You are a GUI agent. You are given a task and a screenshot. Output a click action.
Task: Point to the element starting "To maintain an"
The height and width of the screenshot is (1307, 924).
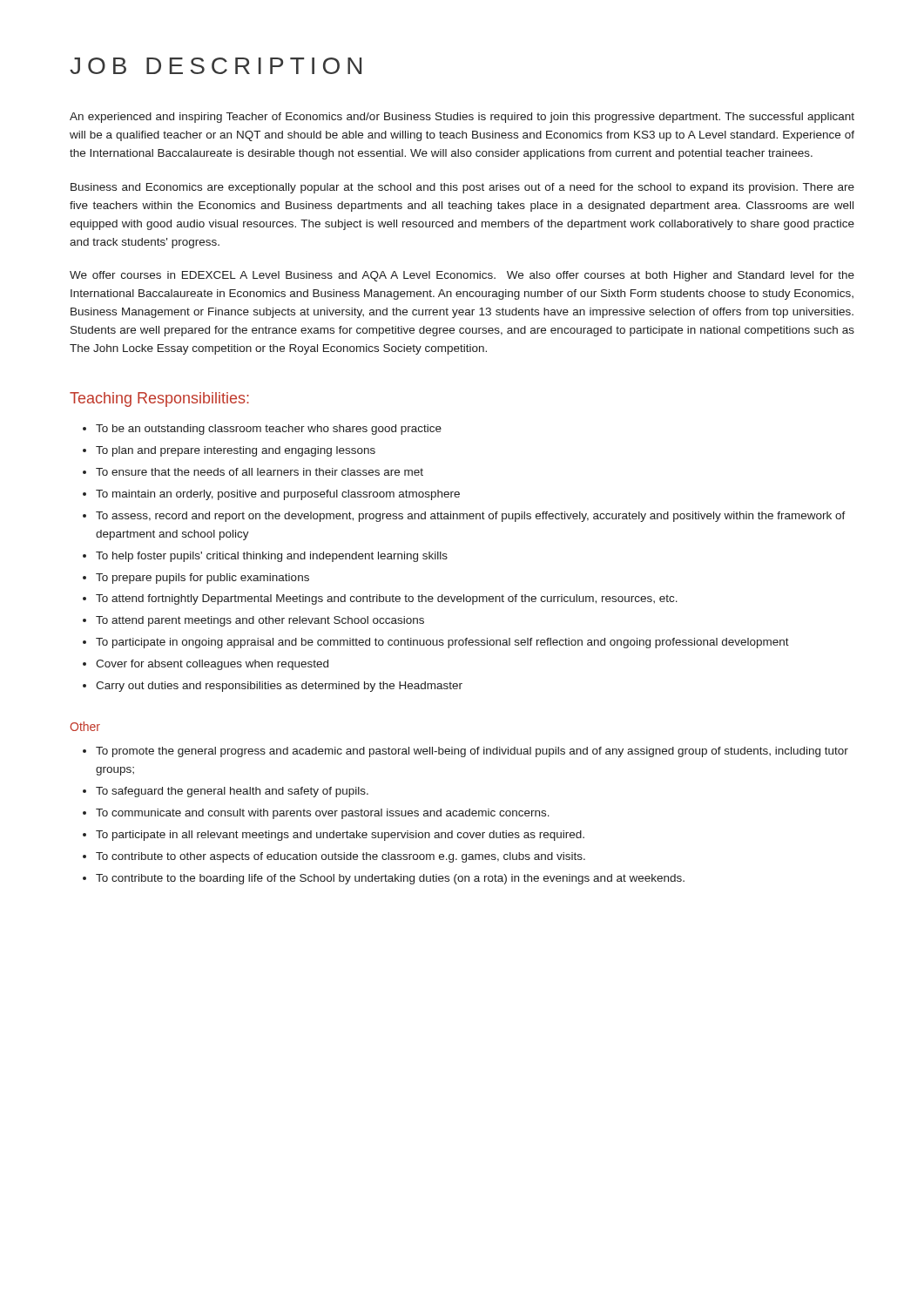(278, 495)
